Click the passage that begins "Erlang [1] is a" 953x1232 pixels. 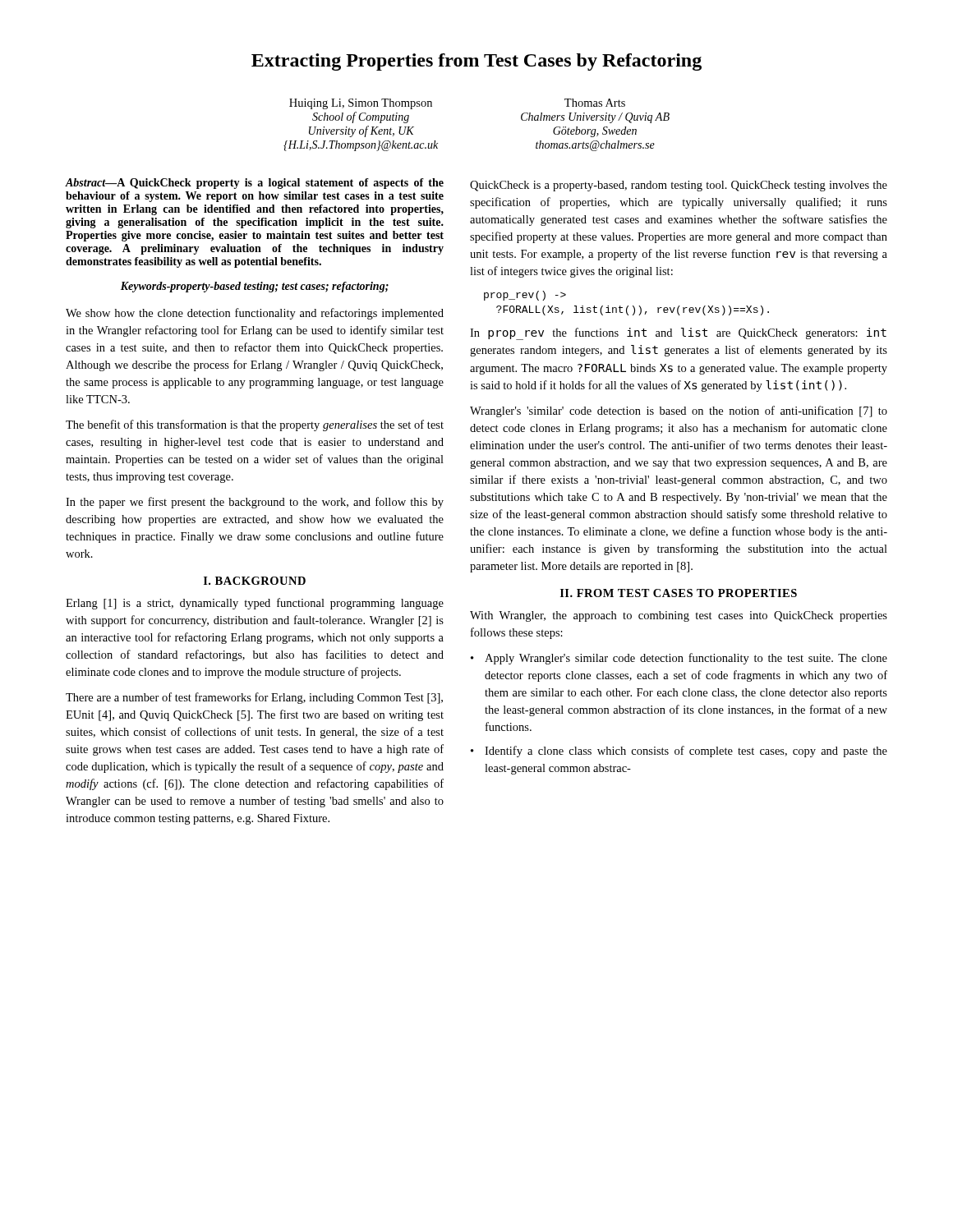255,638
